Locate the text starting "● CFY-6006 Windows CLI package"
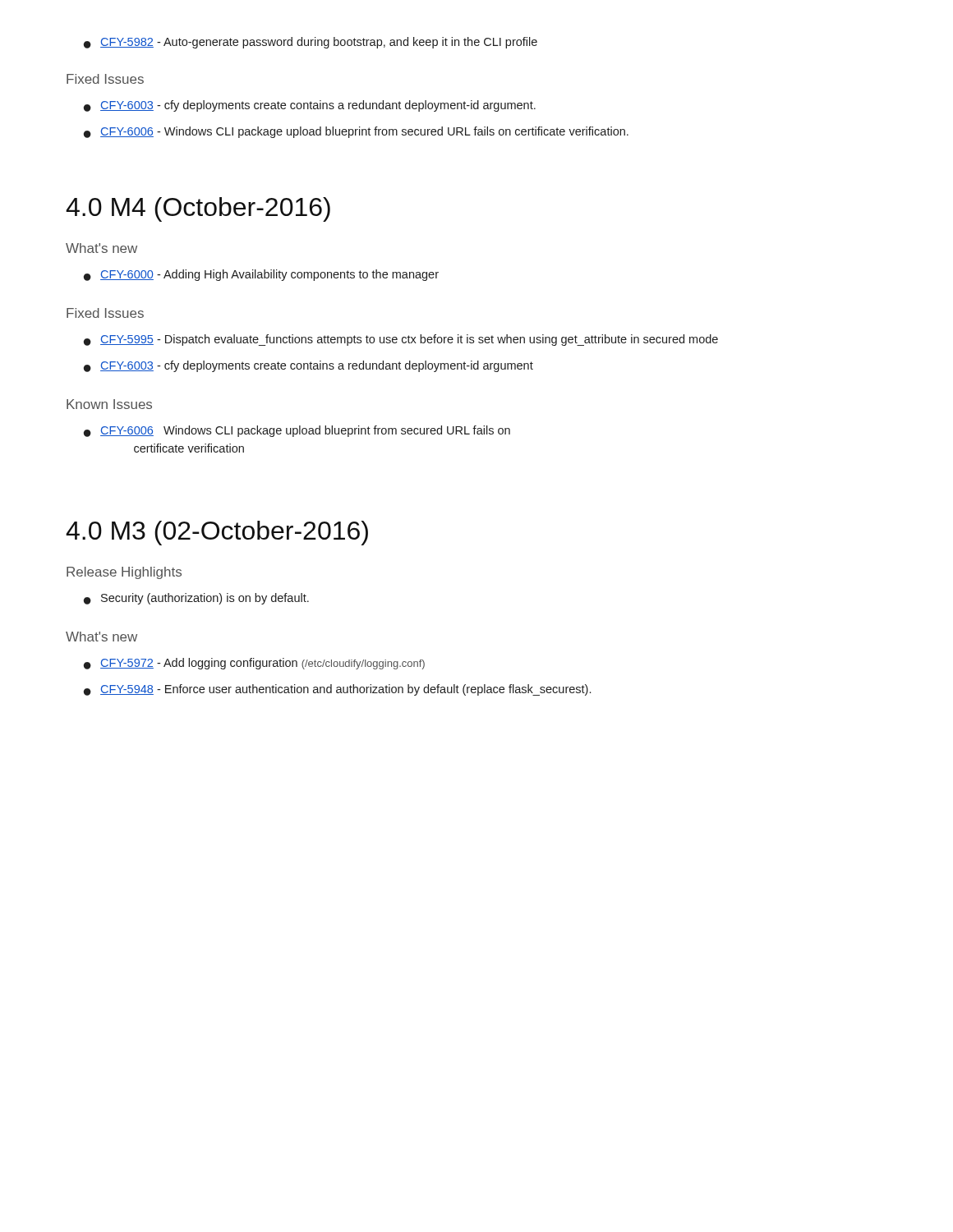Screen dimensions: 1232x953 296,440
